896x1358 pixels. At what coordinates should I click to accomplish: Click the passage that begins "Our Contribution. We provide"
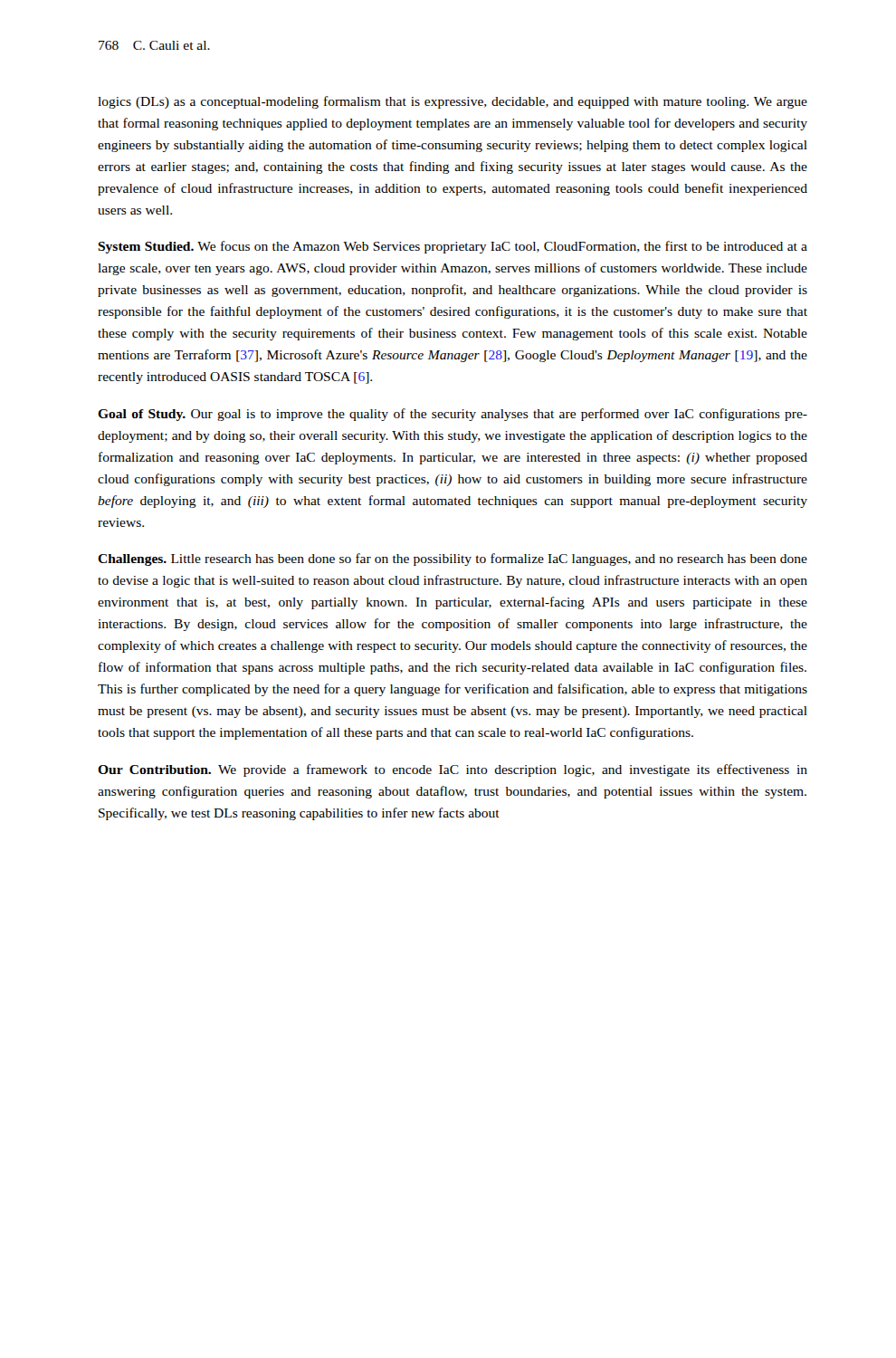453,791
